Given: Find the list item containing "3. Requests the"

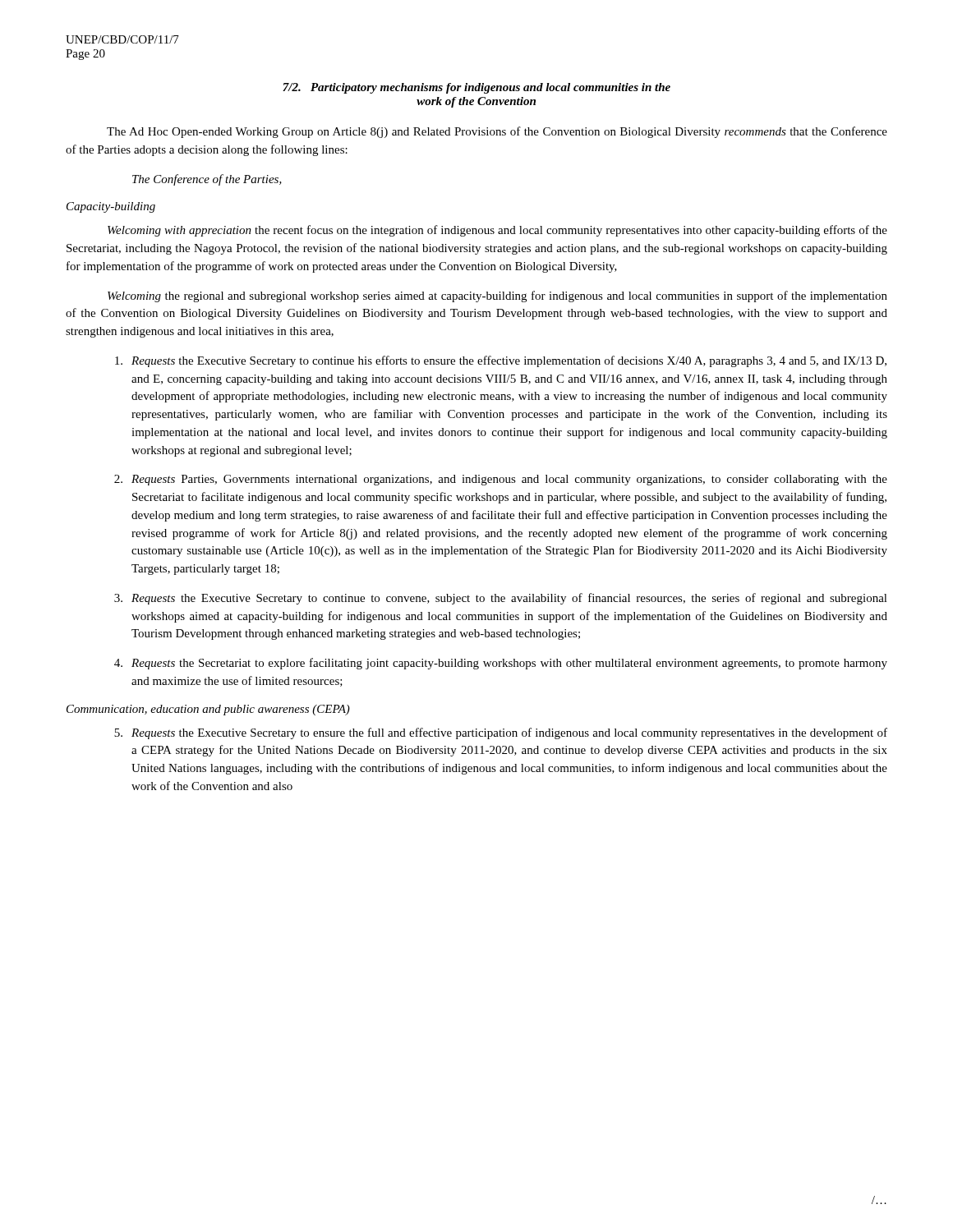Looking at the screenshot, I should coord(476,615).
